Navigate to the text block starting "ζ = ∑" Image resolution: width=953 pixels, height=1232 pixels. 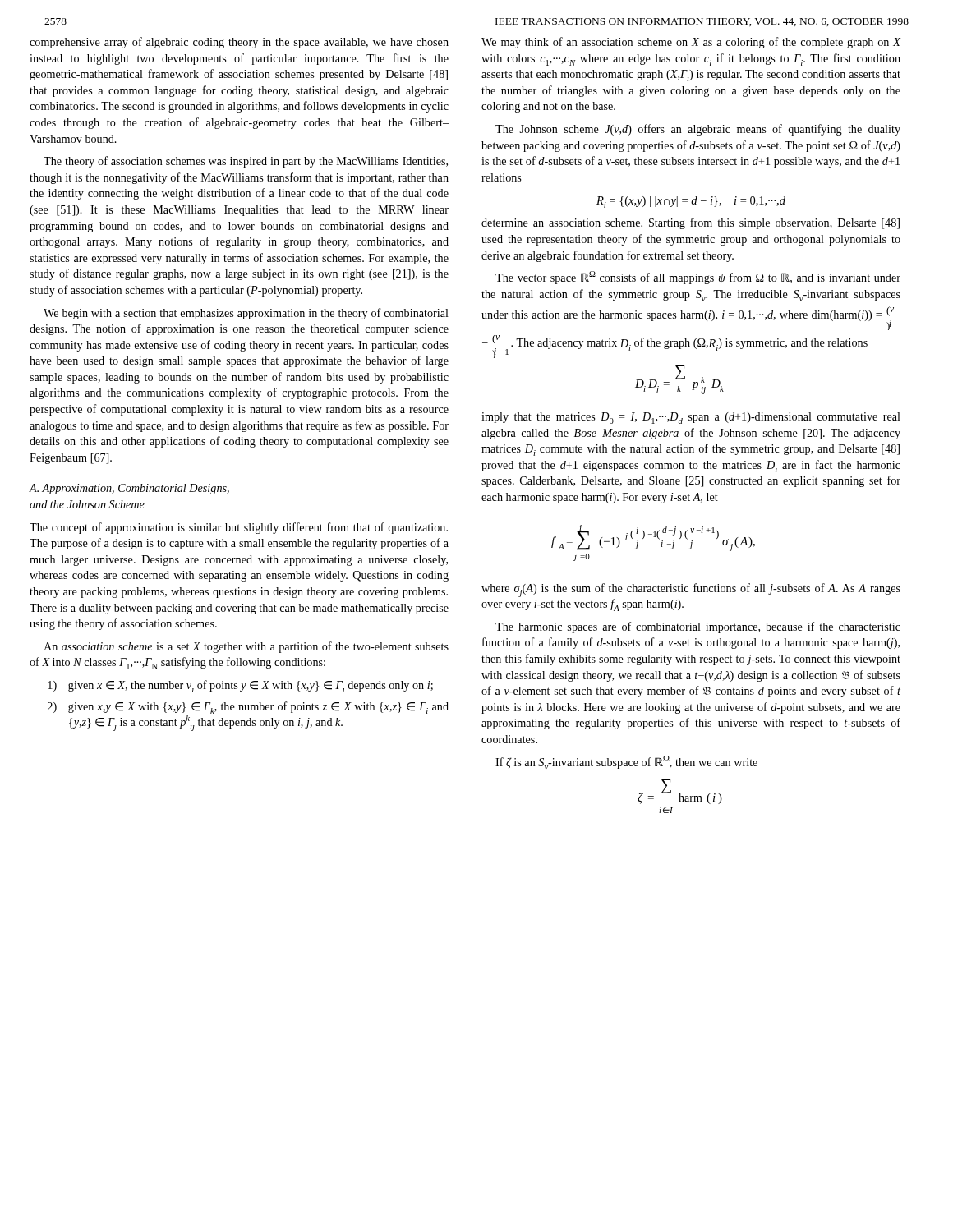click(x=691, y=798)
